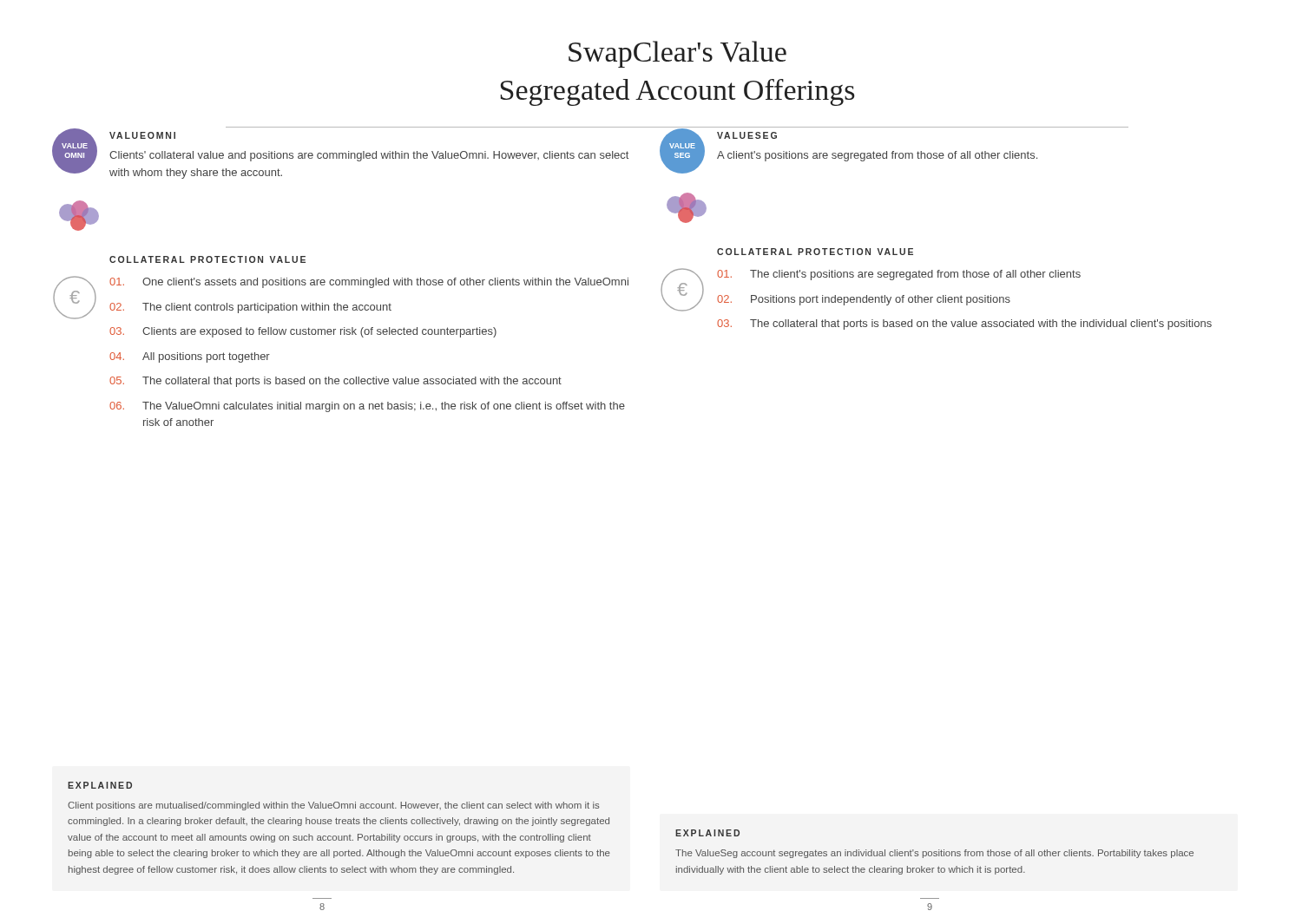Select the list item that says "02. Positions port independently of other client"

[864, 299]
